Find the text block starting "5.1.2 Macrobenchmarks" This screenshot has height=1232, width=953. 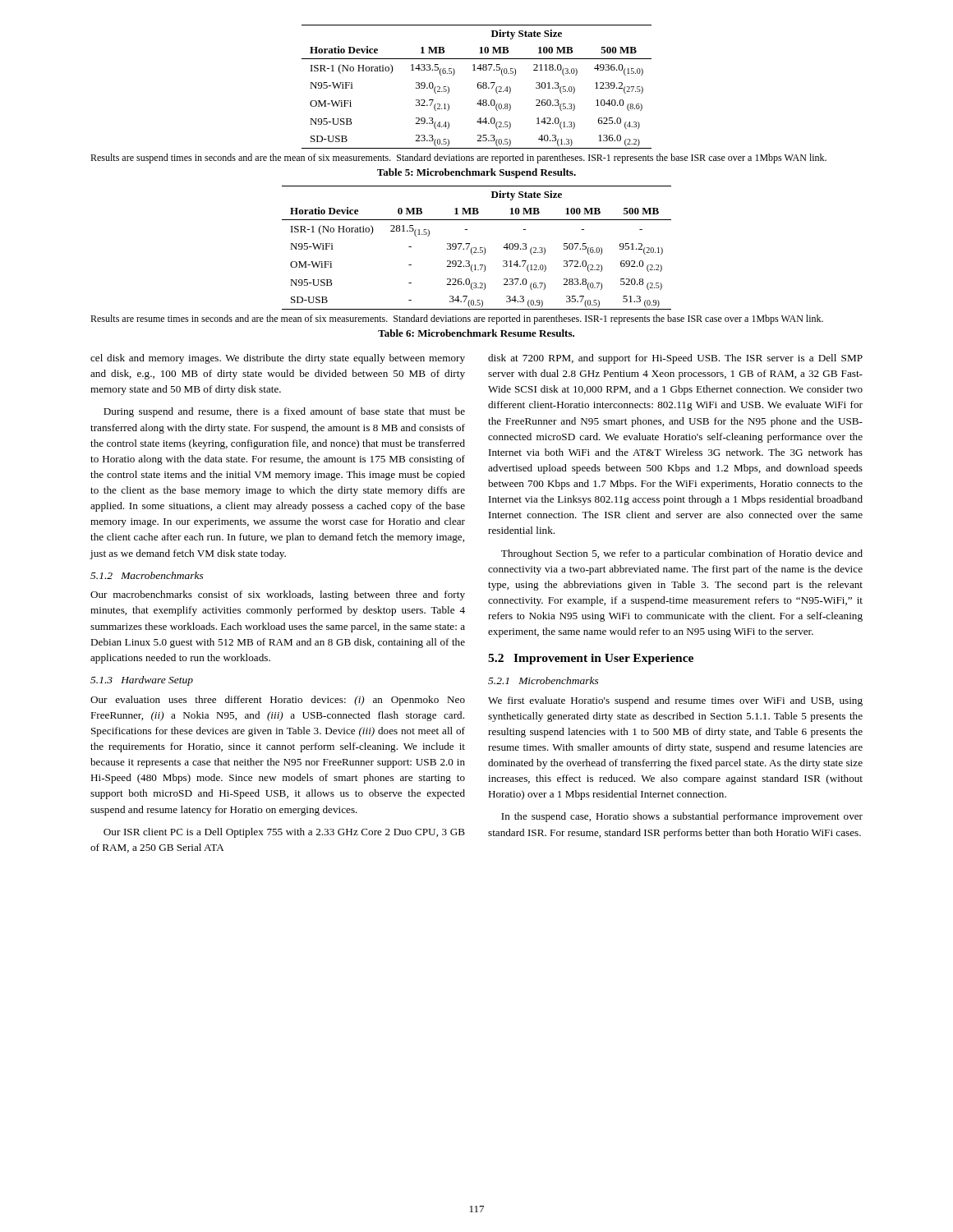coord(147,575)
